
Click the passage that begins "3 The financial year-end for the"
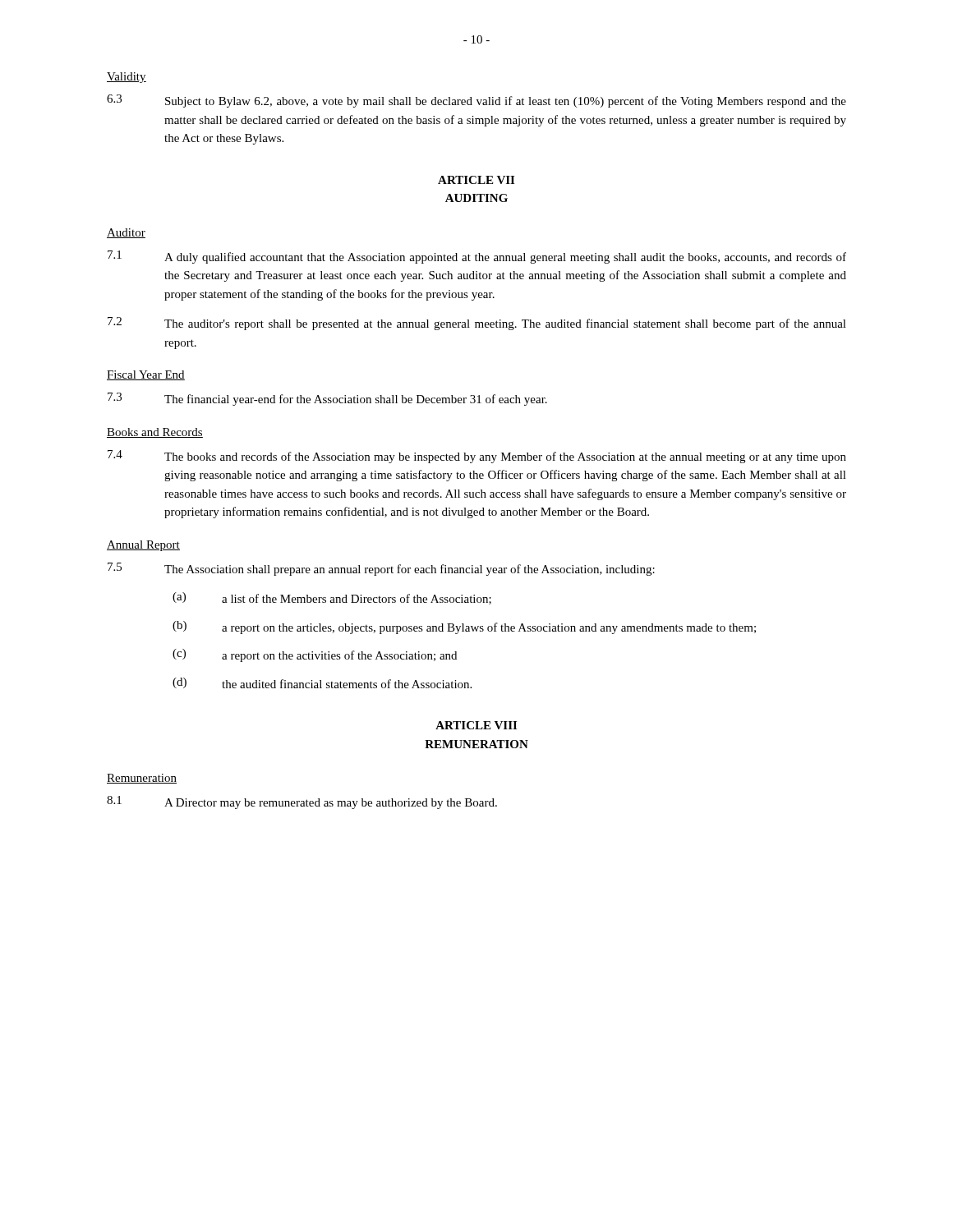(x=476, y=399)
